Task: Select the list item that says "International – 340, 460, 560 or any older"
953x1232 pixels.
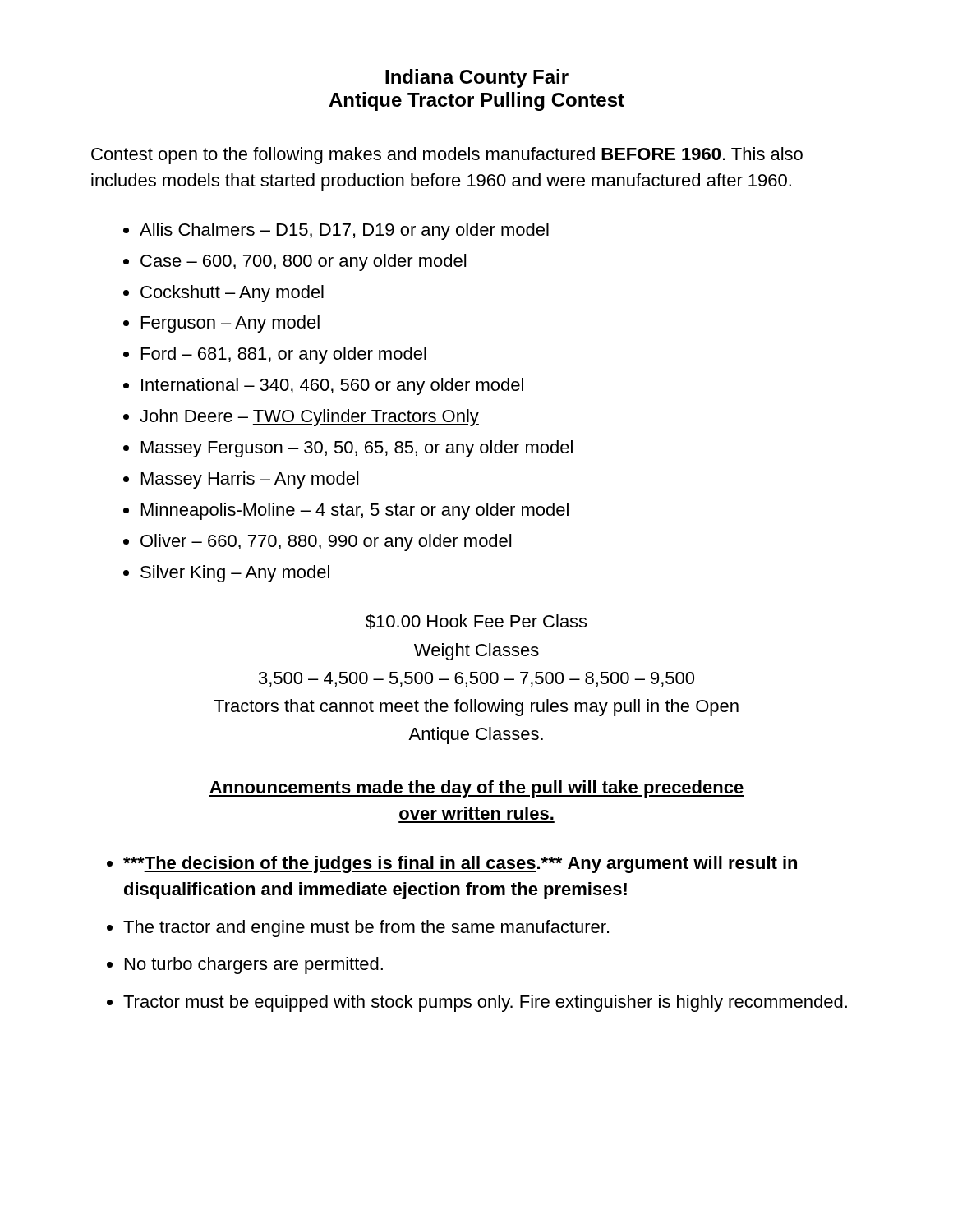Action: pos(332,385)
